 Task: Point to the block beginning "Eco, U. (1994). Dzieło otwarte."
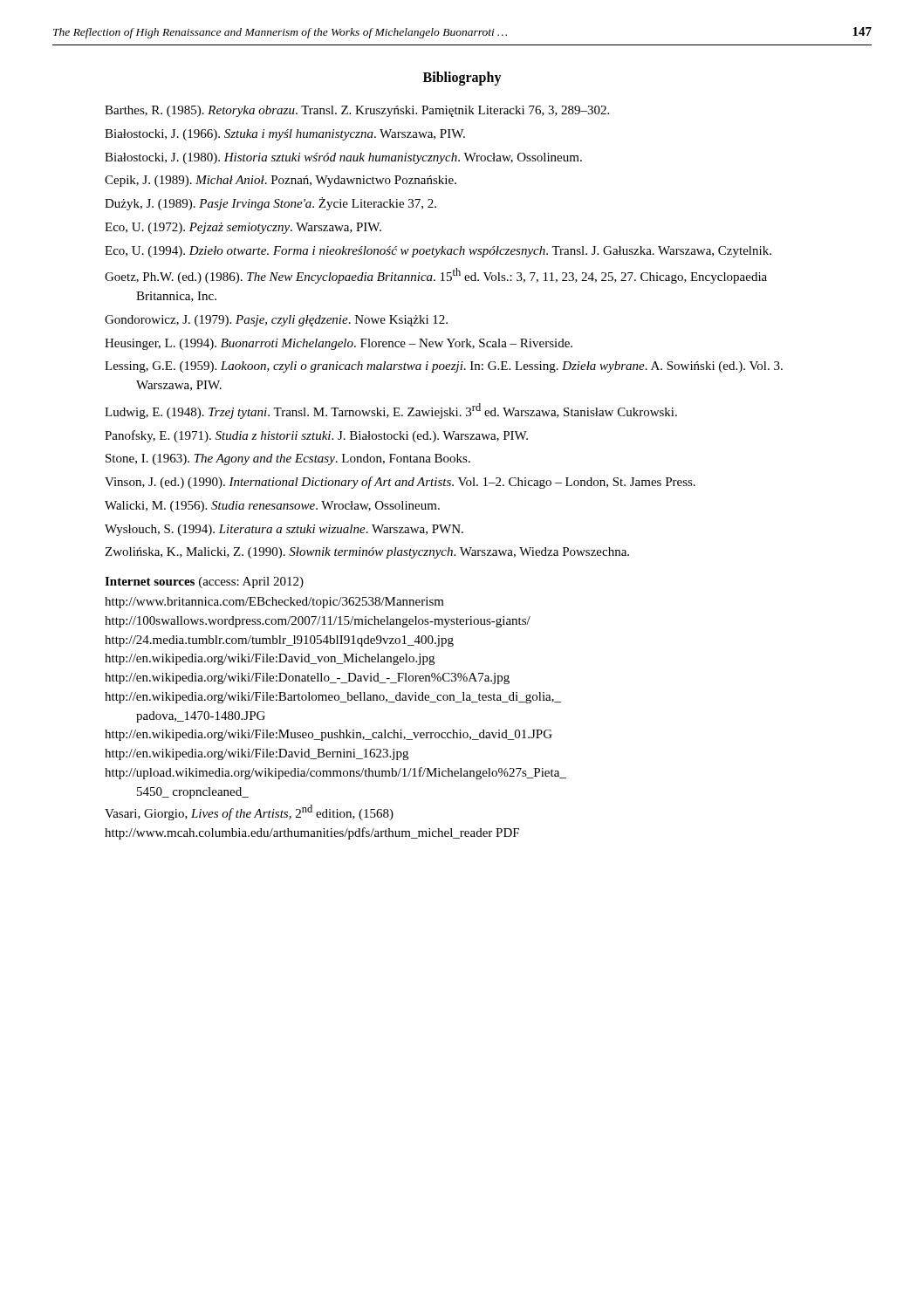[x=438, y=250]
